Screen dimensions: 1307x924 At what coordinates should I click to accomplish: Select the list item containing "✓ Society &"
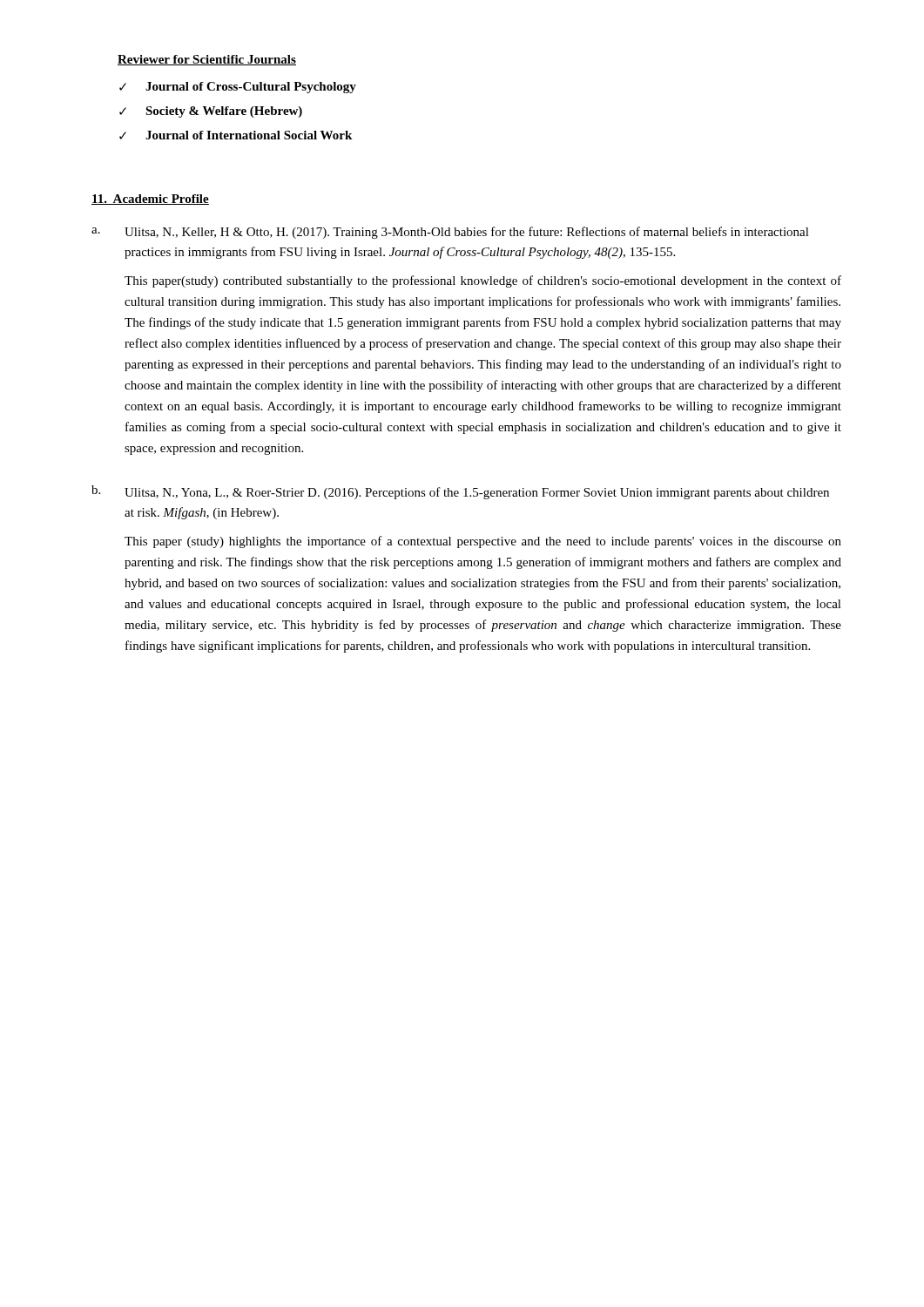click(x=210, y=111)
